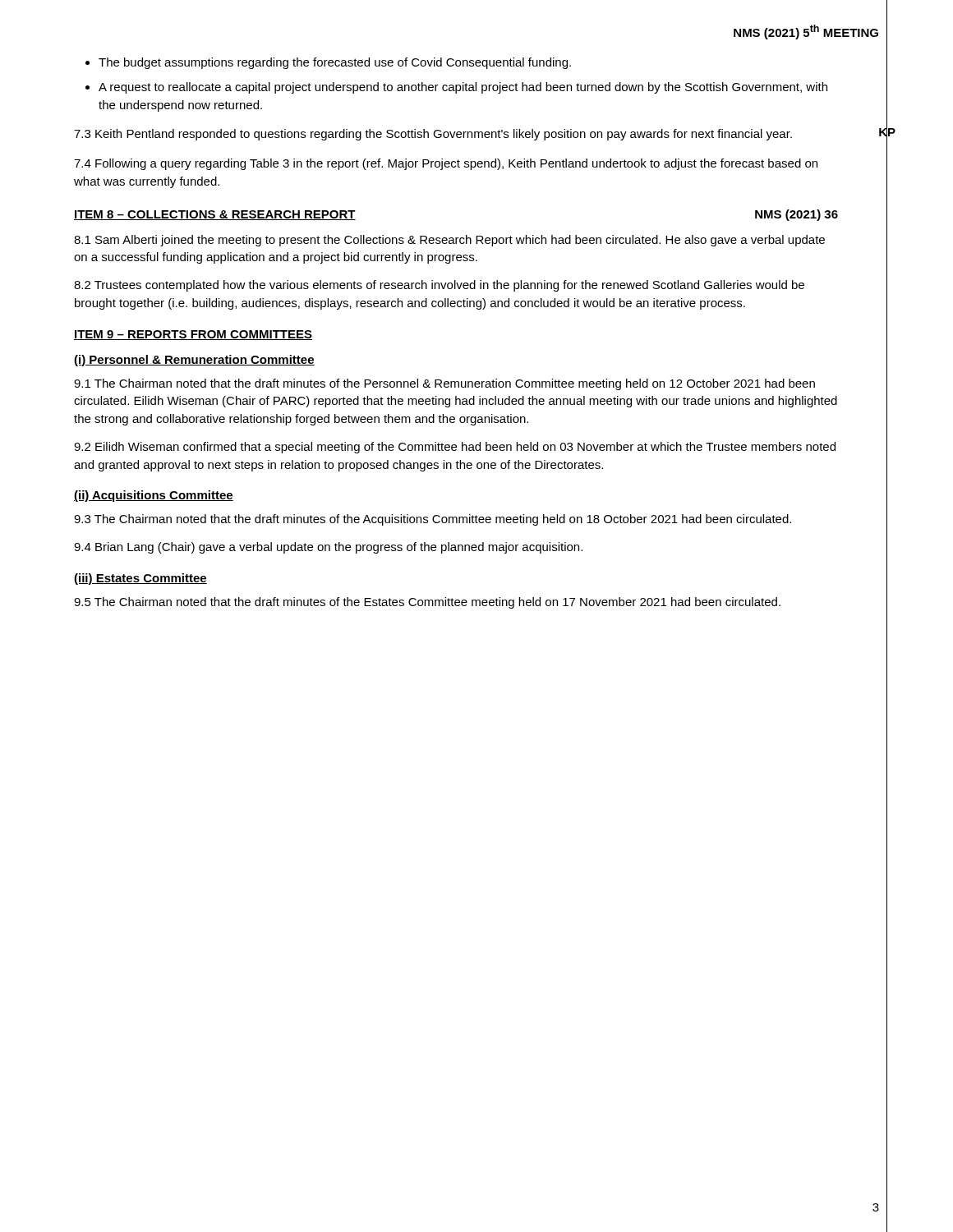Screen dimensions: 1232x953
Task: Navigate to the block starting "A request to"
Action: pyautogui.click(x=463, y=95)
